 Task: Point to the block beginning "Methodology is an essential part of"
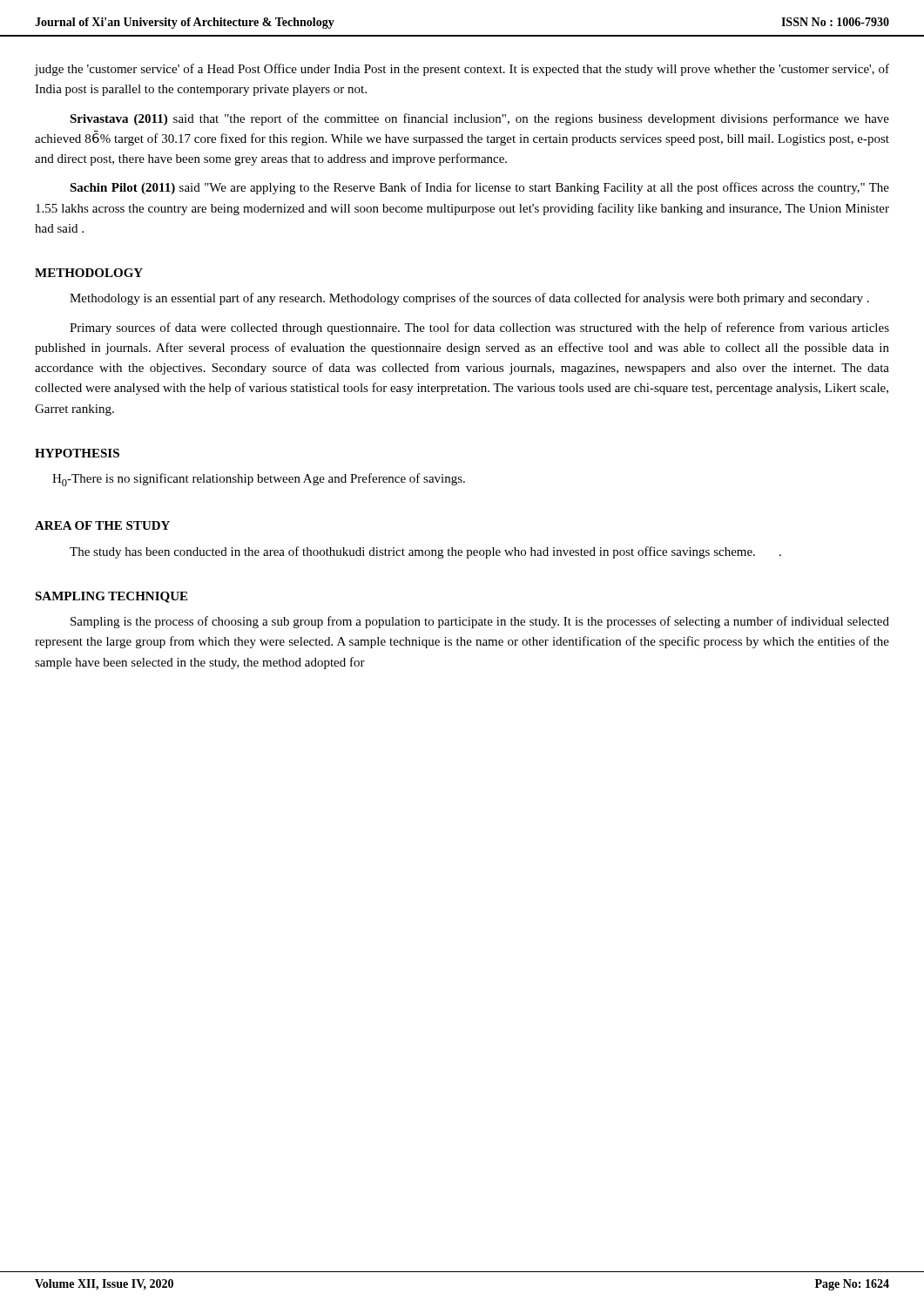tap(470, 298)
